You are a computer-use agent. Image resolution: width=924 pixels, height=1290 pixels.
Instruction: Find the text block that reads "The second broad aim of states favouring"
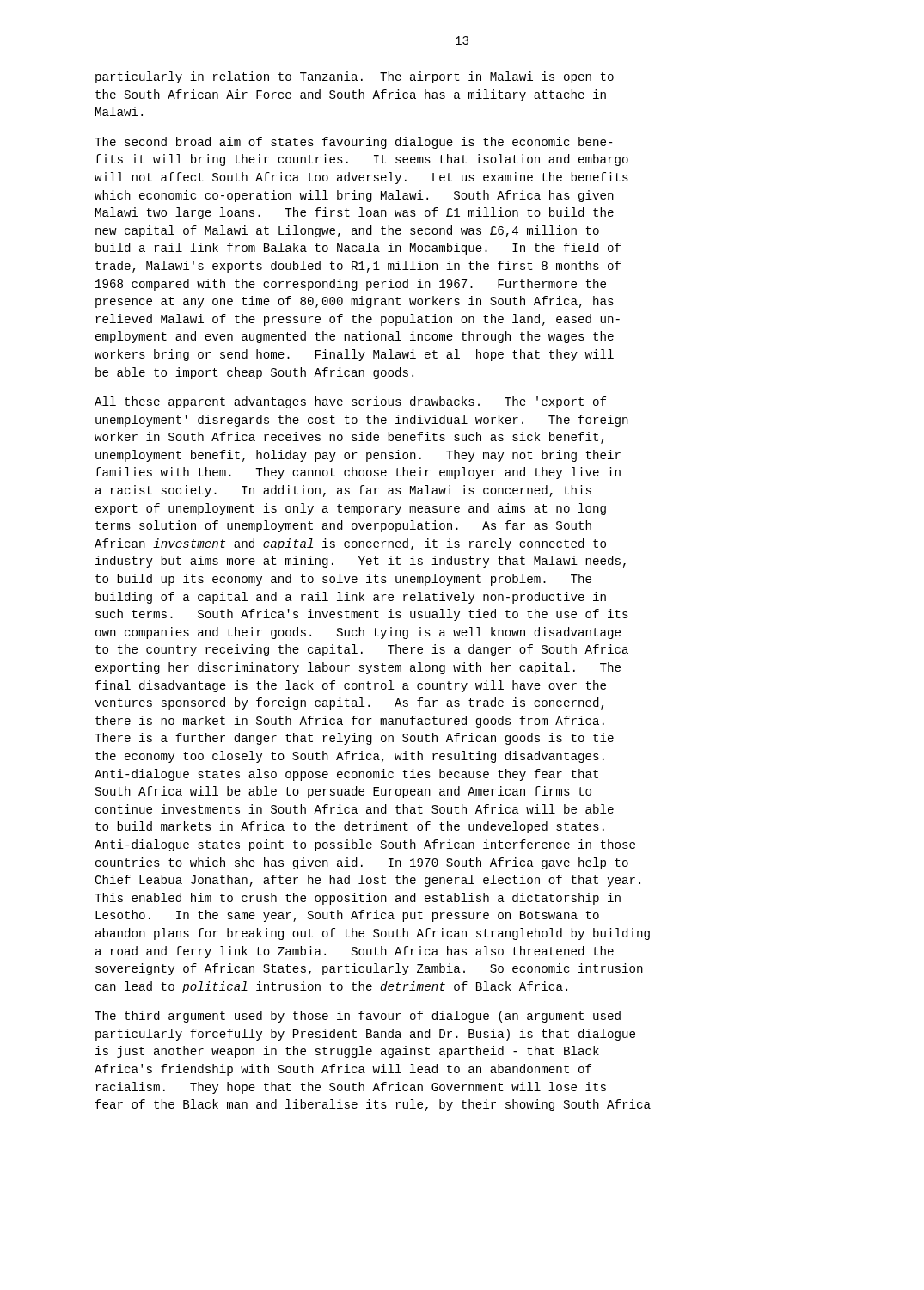(x=362, y=258)
